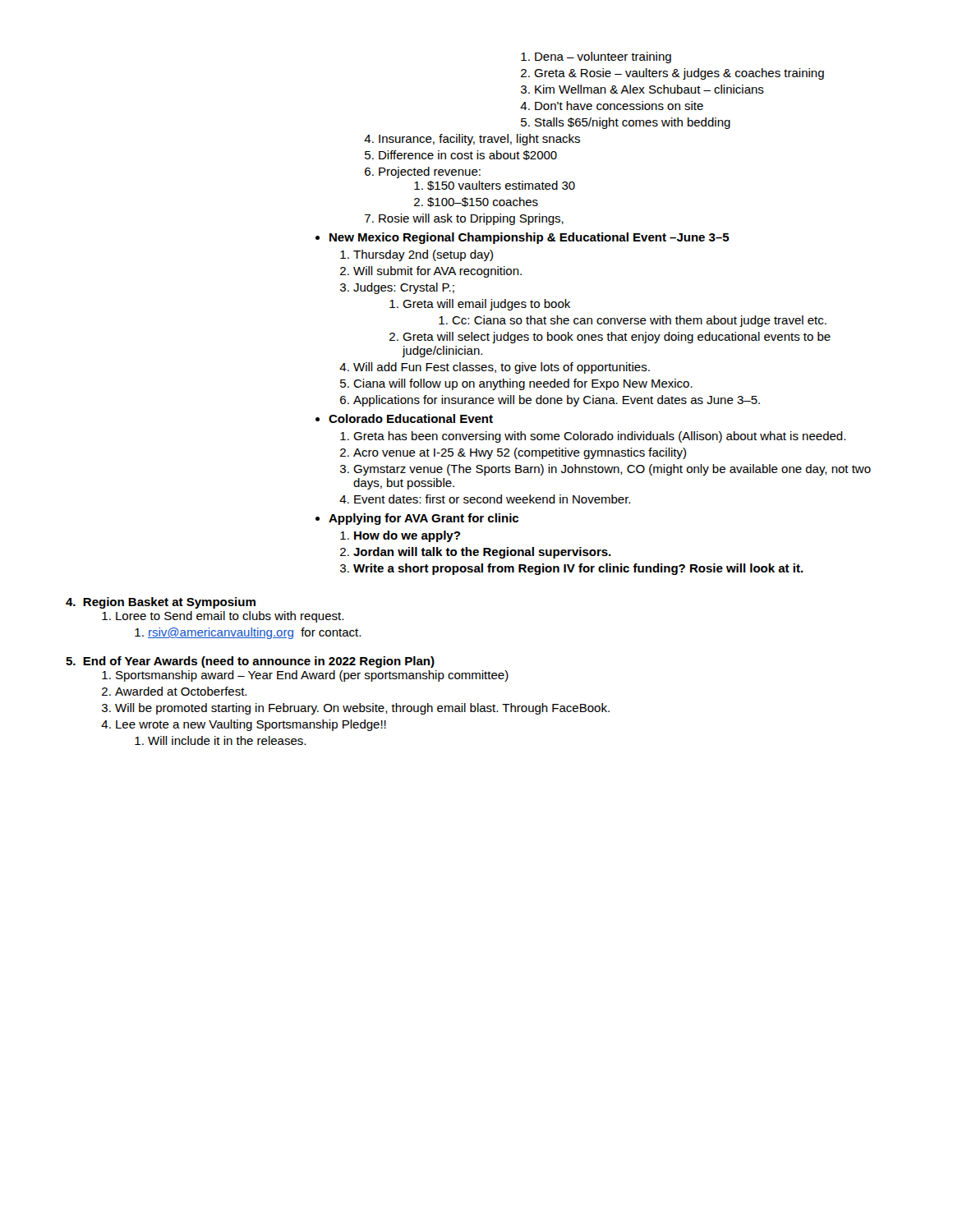
Task: Select the passage starting "Dena – volunteer training Greta & Rosie"
Action: click(711, 89)
